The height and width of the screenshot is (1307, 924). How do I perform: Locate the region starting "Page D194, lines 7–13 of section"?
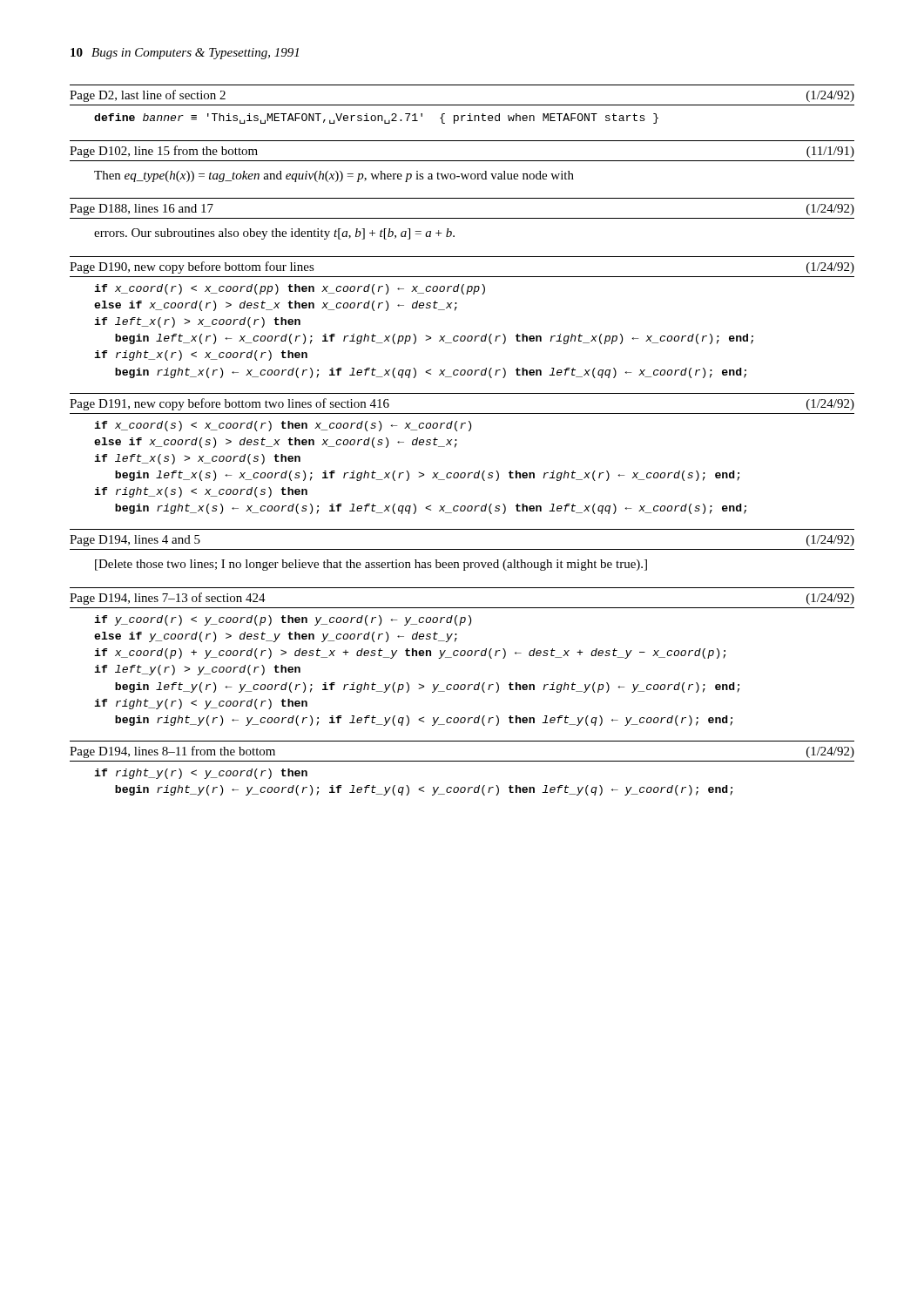[x=462, y=598]
